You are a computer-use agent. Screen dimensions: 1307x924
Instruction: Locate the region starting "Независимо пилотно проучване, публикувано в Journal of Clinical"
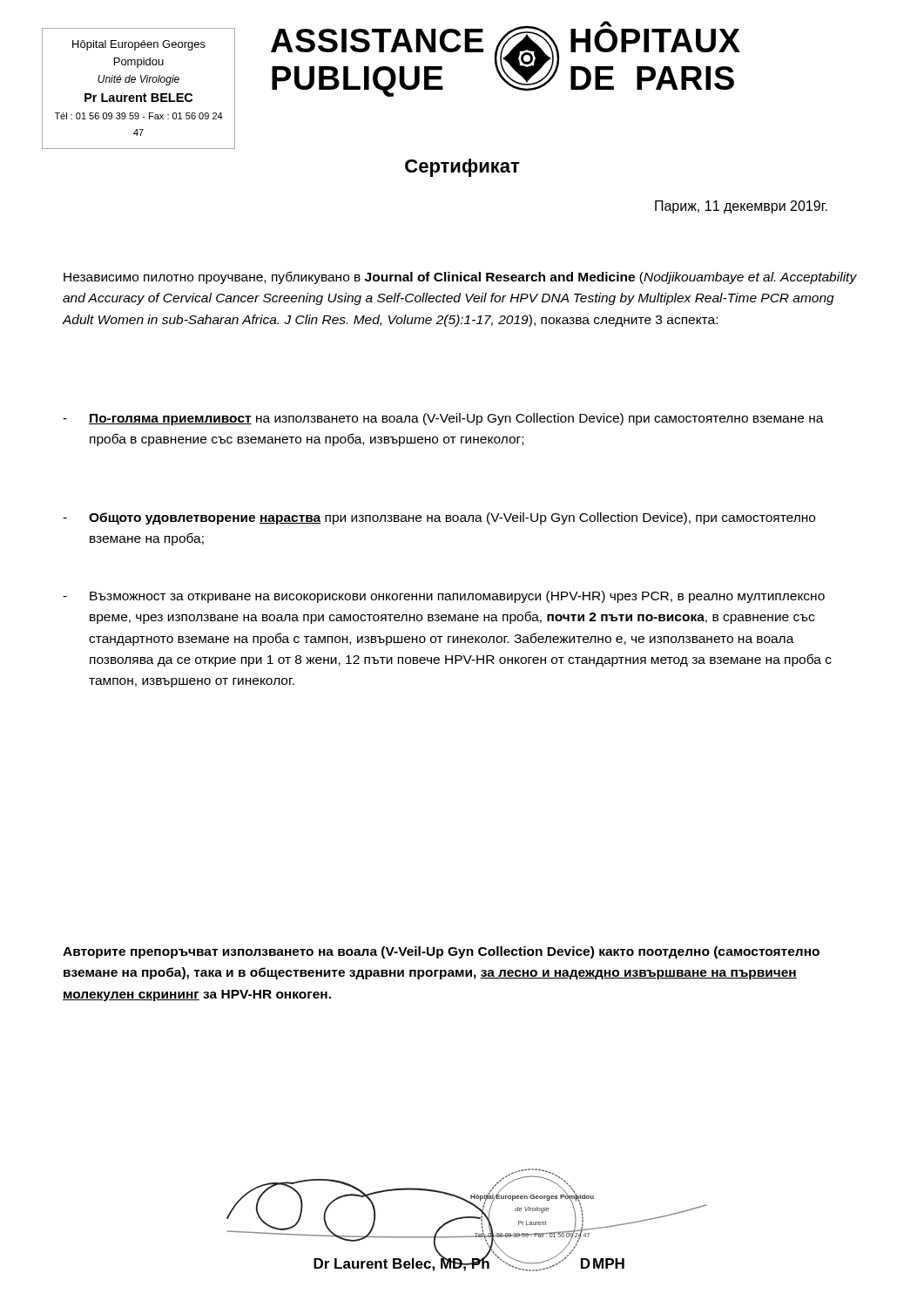click(459, 298)
